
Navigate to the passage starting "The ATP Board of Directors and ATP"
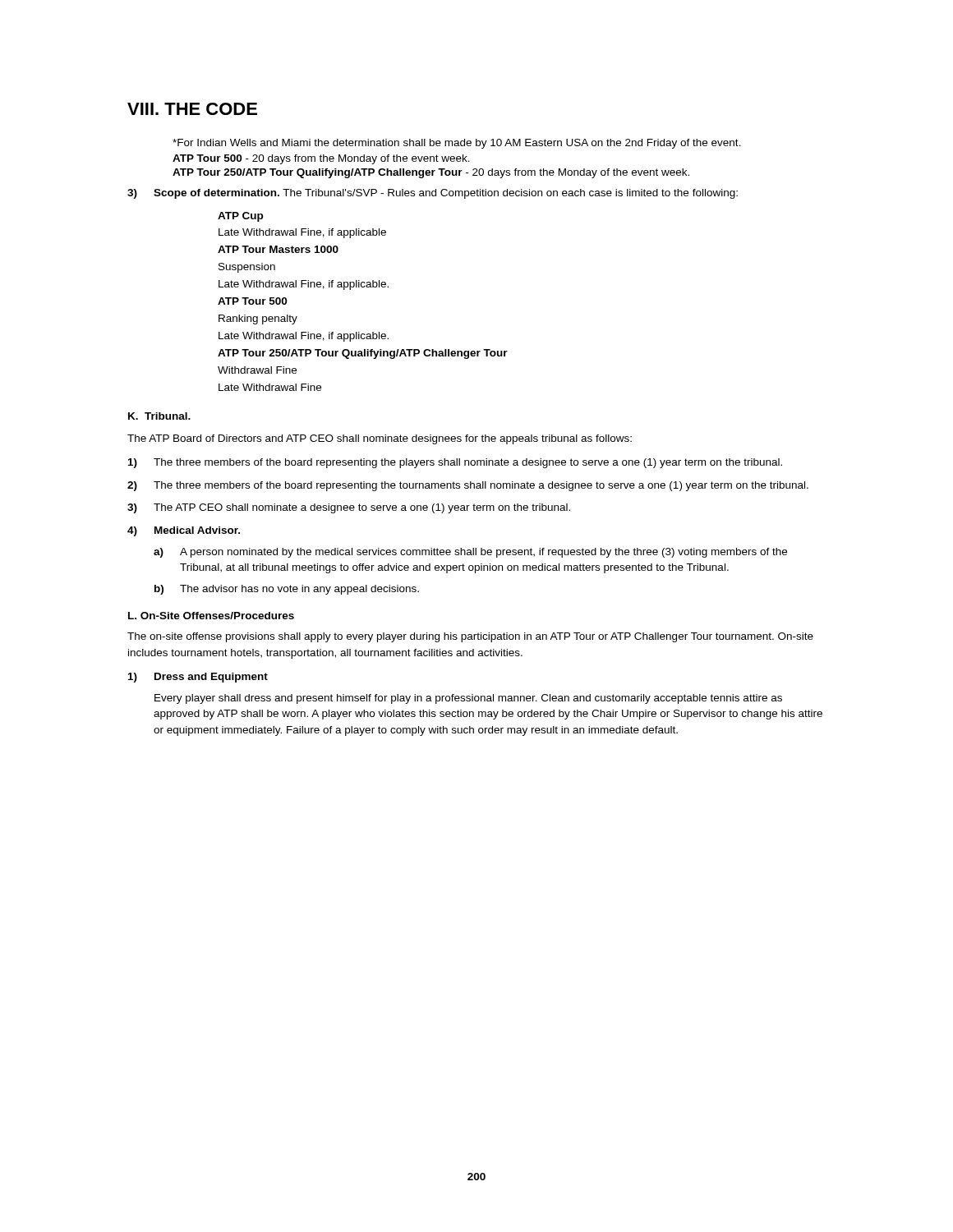[x=380, y=438]
